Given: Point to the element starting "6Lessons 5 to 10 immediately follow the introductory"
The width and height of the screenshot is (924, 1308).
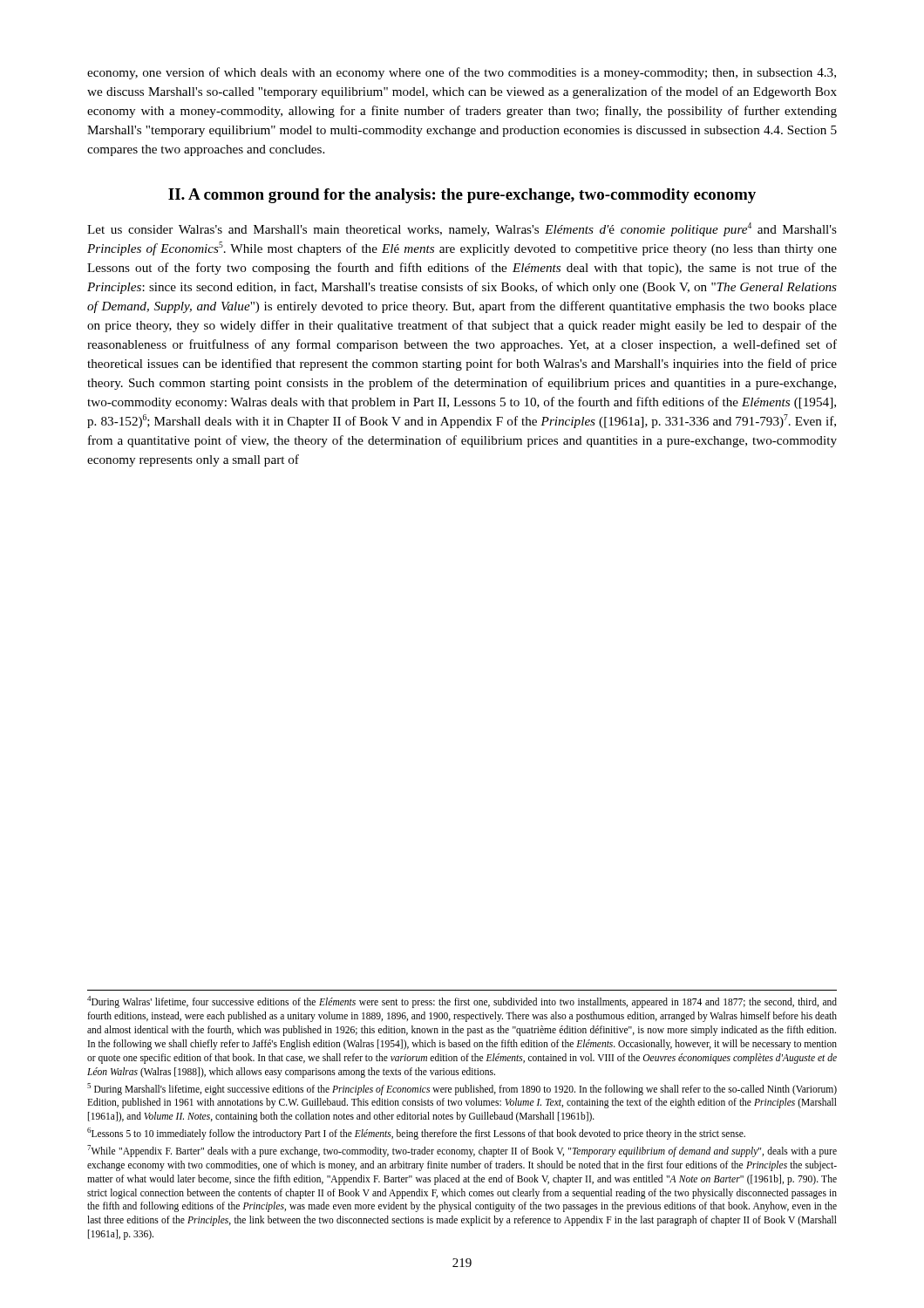Looking at the screenshot, I should [416, 1133].
